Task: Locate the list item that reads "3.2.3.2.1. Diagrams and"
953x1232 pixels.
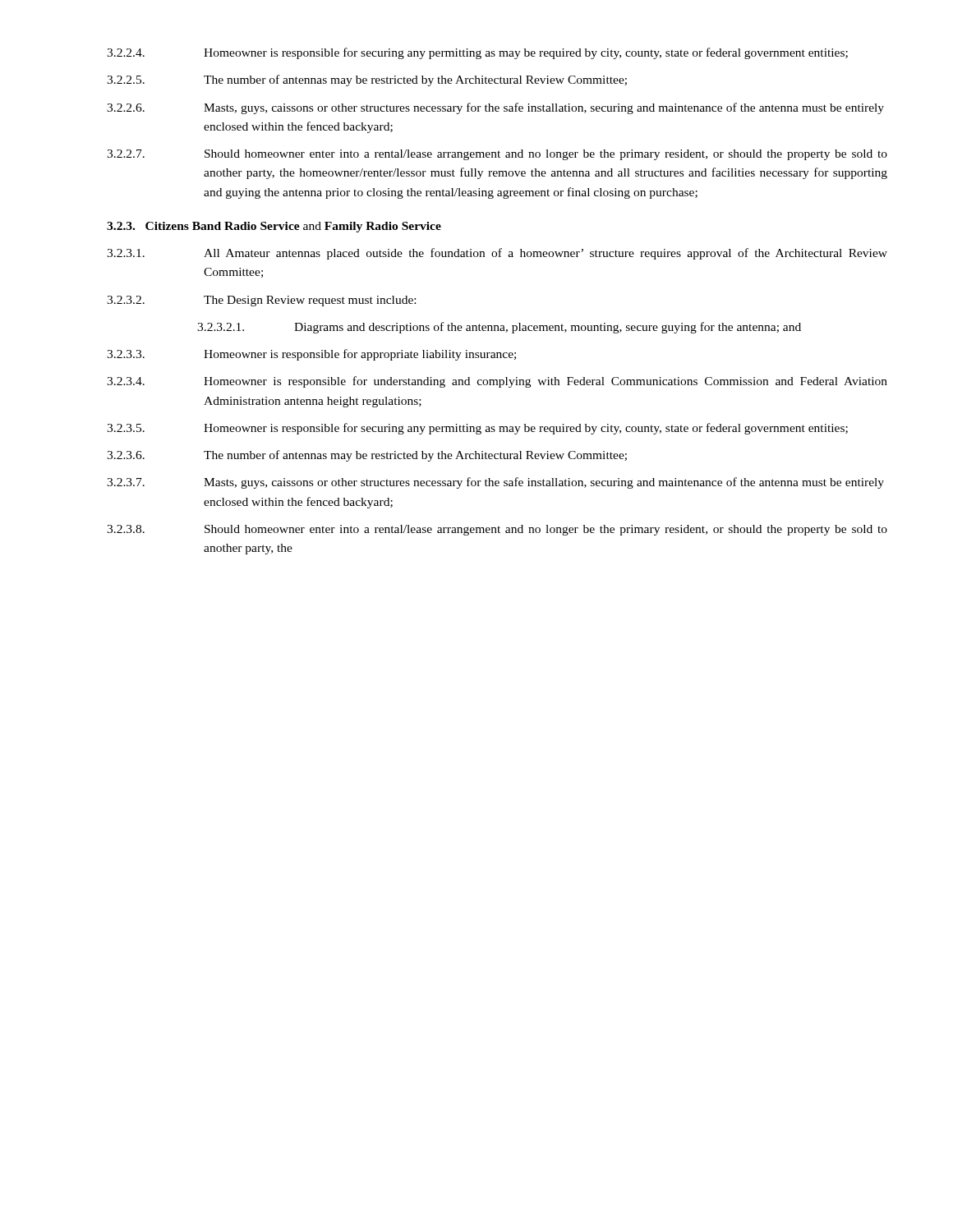Action: tap(542, 326)
